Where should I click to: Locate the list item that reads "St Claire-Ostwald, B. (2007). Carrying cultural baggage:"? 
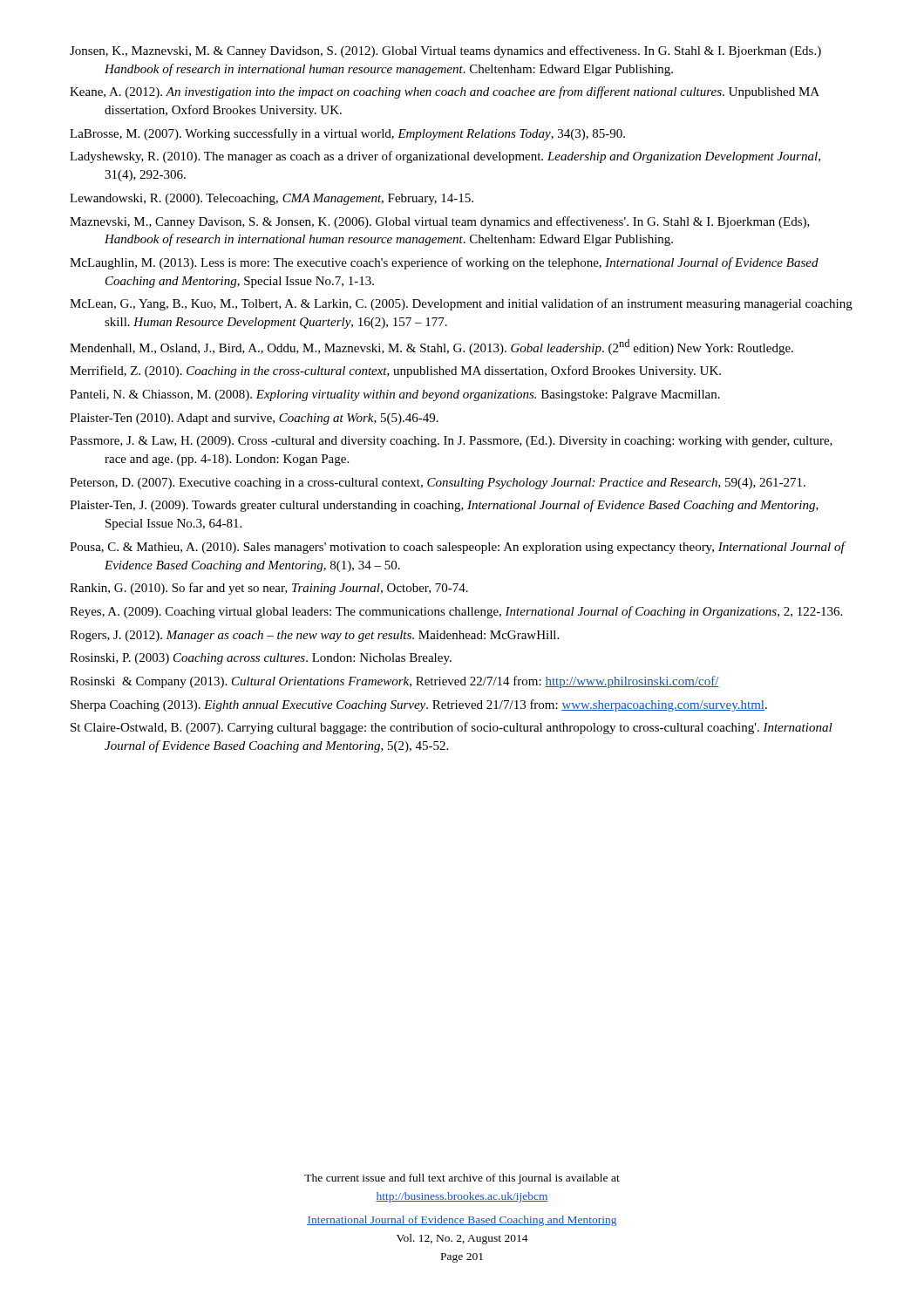pyautogui.click(x=451, y=737)
